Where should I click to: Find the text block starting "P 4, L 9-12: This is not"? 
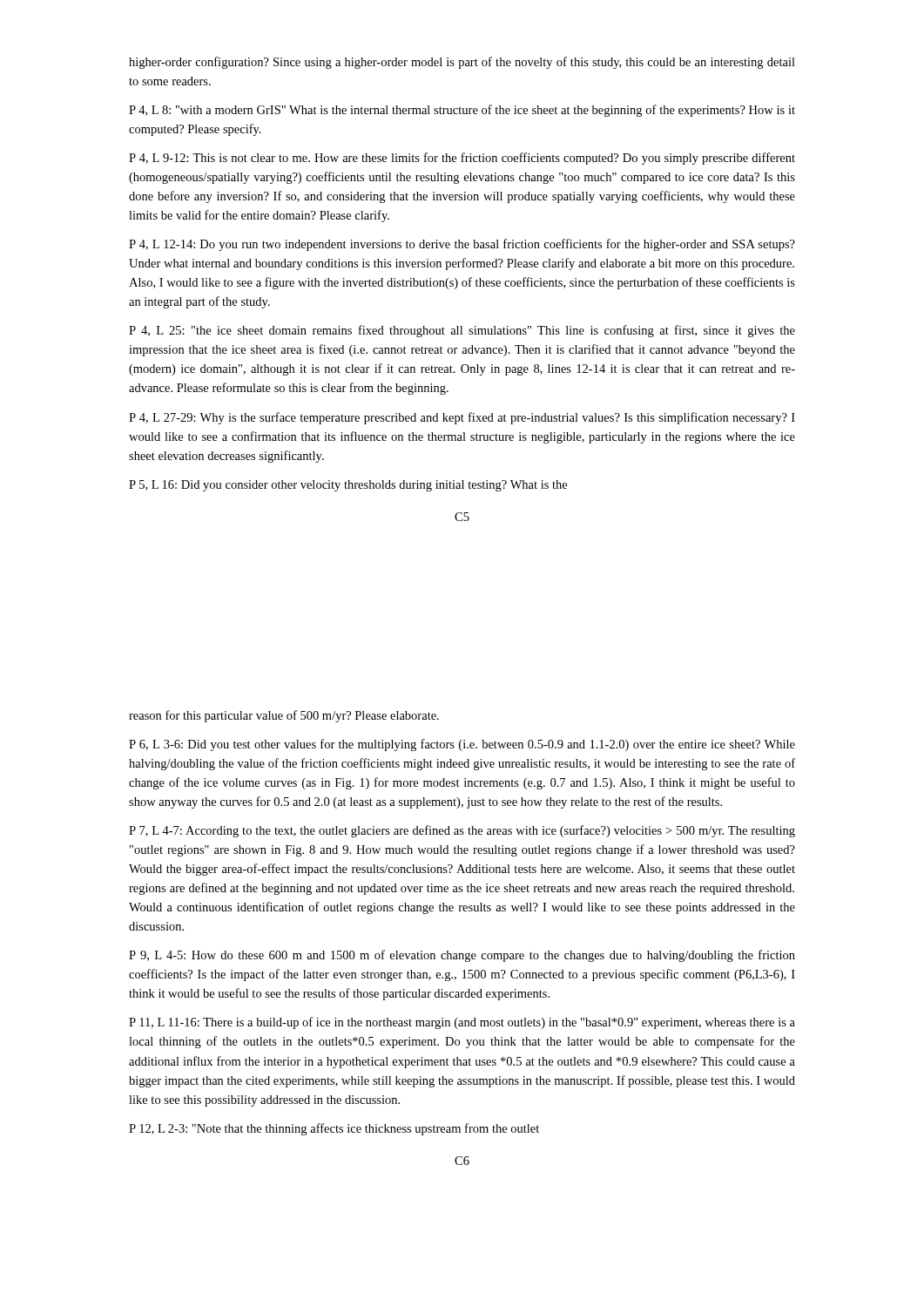(x=462, y=187)
